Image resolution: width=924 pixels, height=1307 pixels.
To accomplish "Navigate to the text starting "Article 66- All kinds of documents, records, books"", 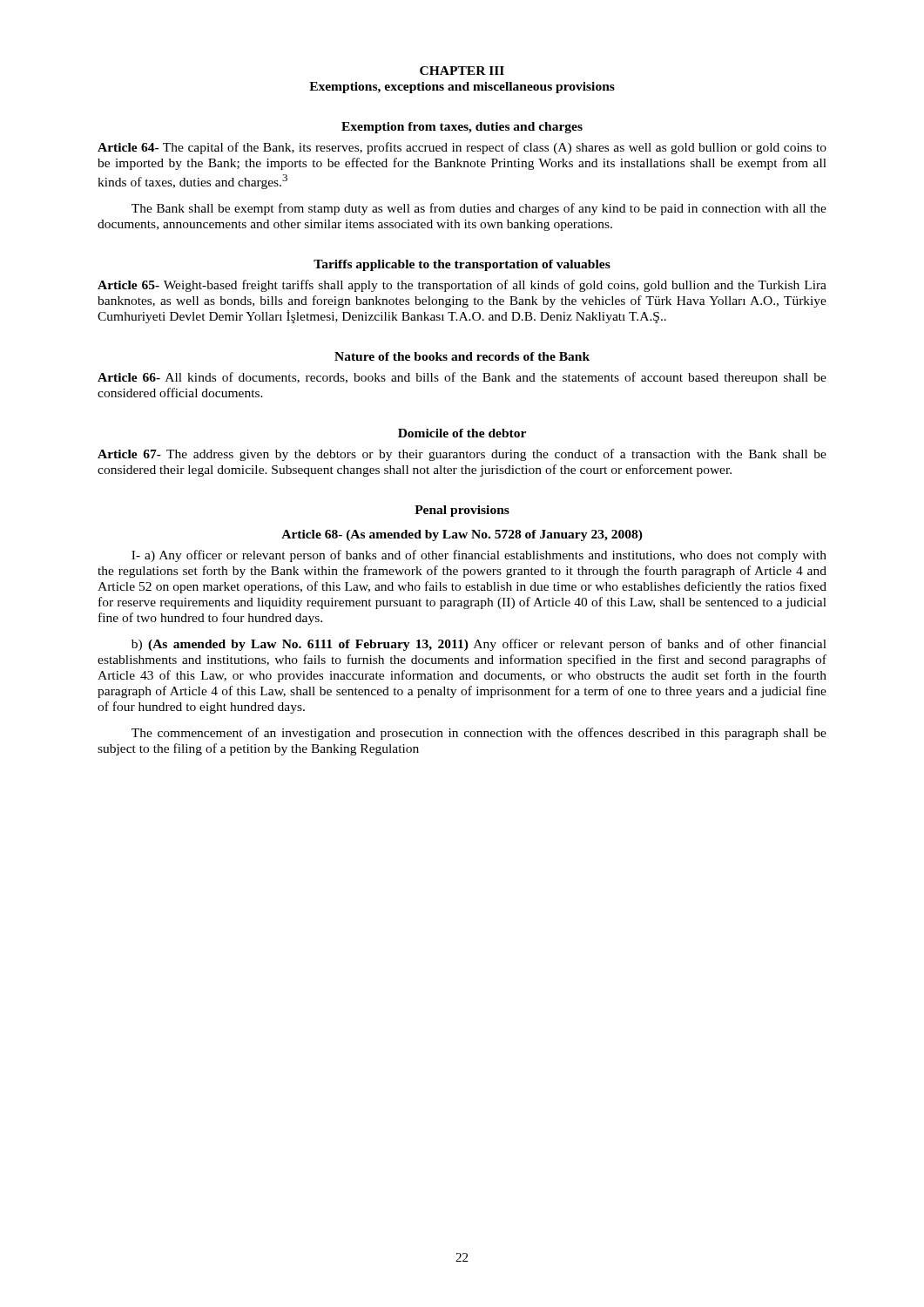I will (462, 385).
